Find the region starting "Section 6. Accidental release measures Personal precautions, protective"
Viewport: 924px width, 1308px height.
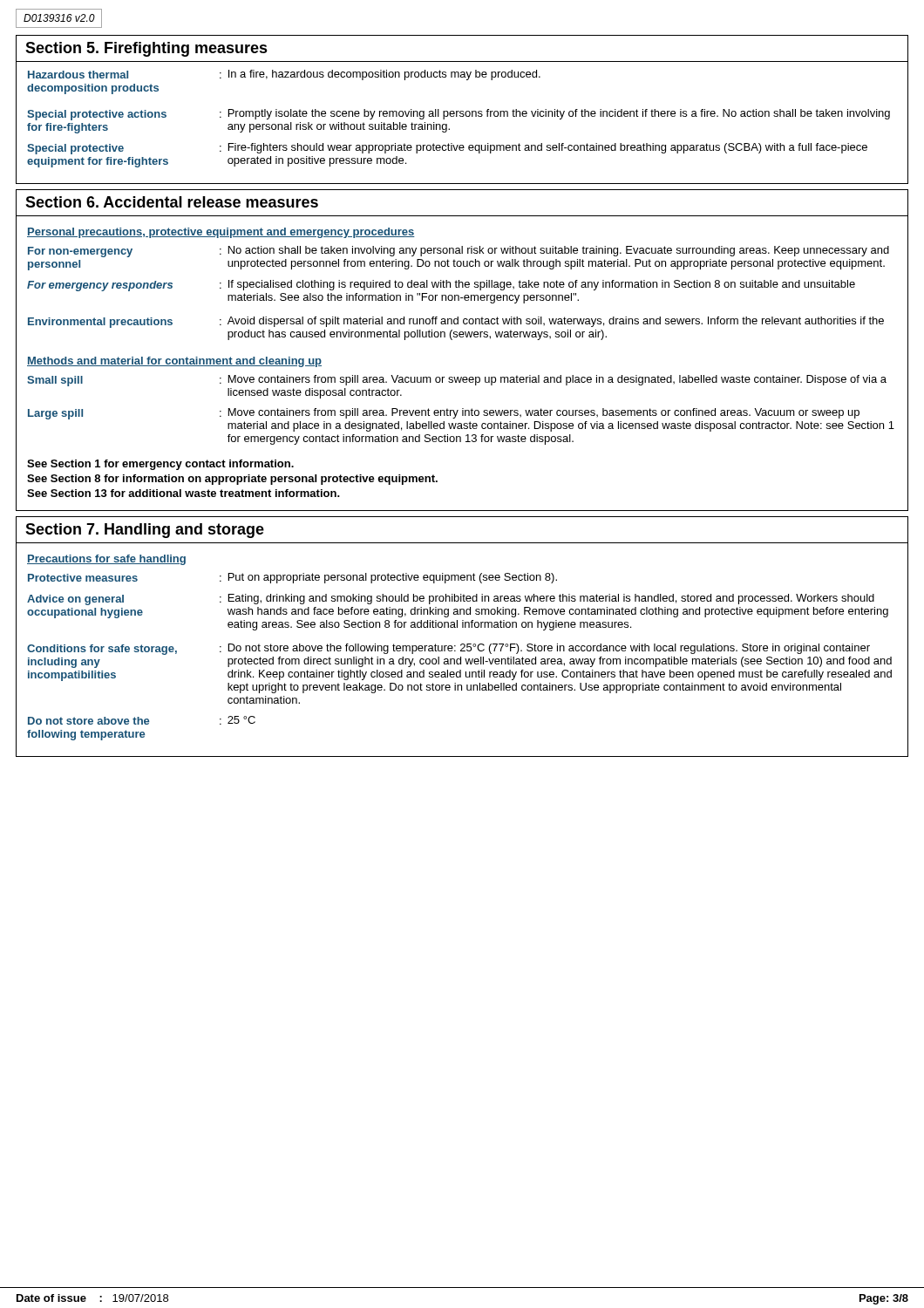tap(462, 350)
